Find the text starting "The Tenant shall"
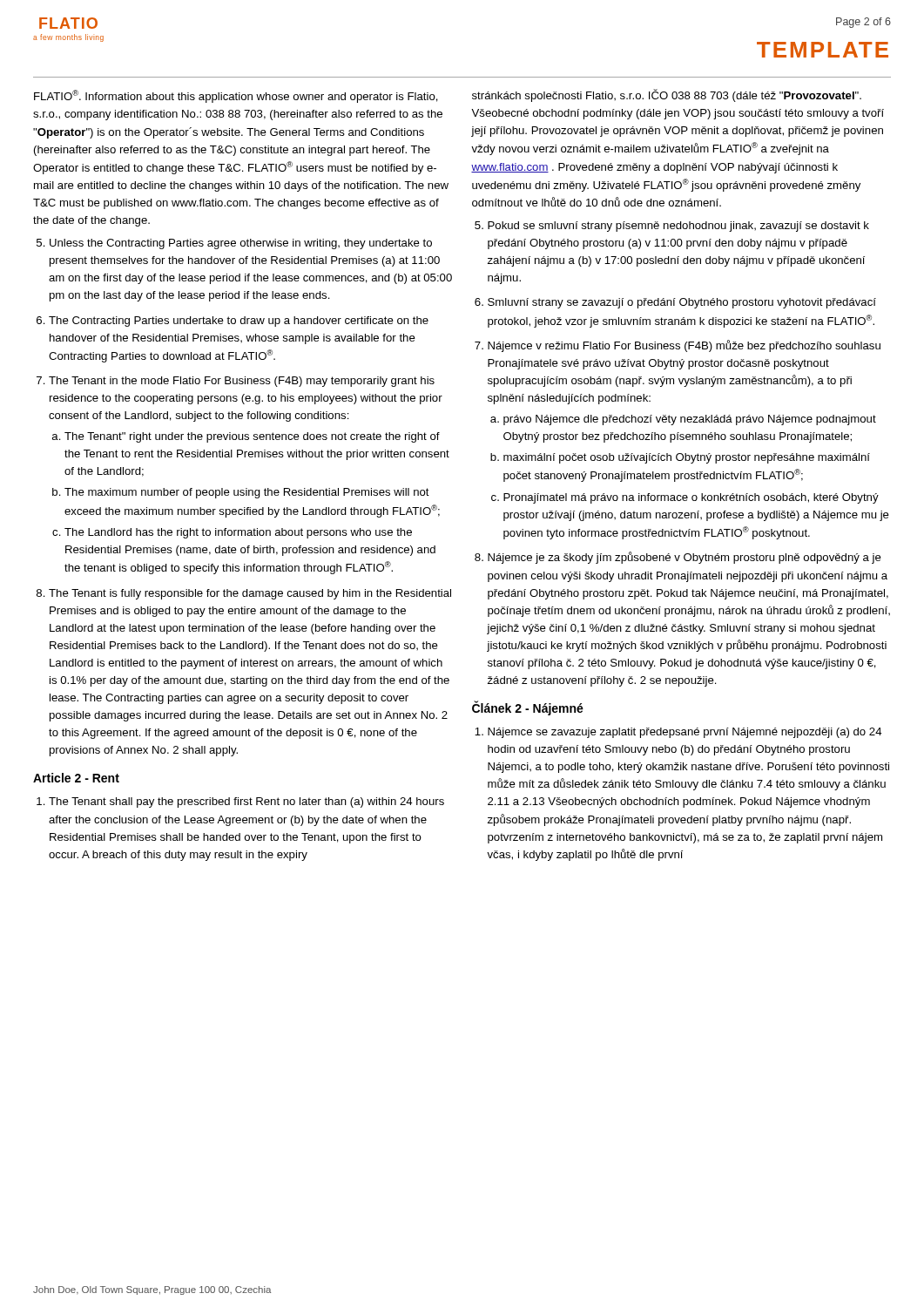Viewport: 924px width, 1307px height. [247, 828]
